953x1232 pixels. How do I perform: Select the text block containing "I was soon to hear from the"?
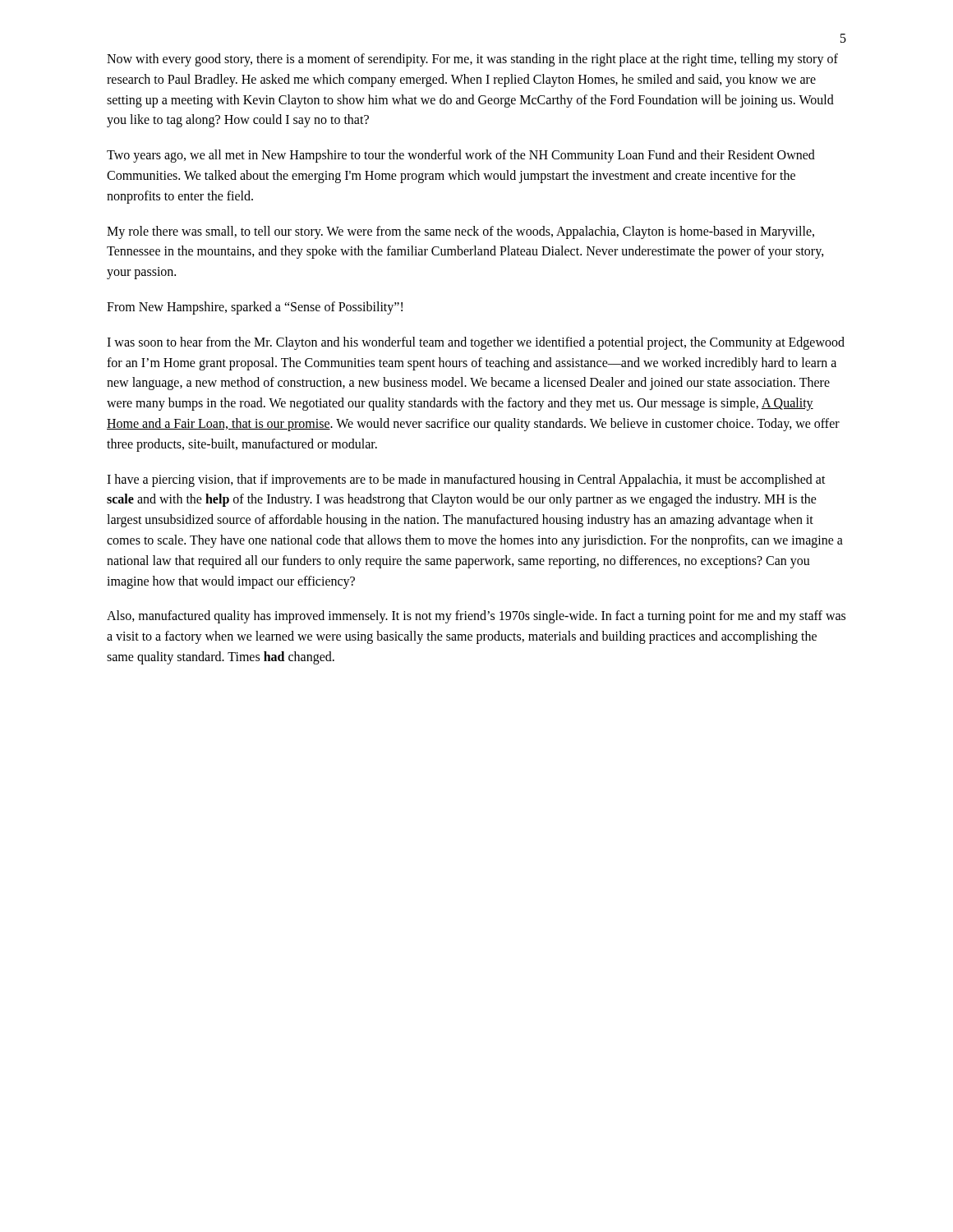point(476,393)
